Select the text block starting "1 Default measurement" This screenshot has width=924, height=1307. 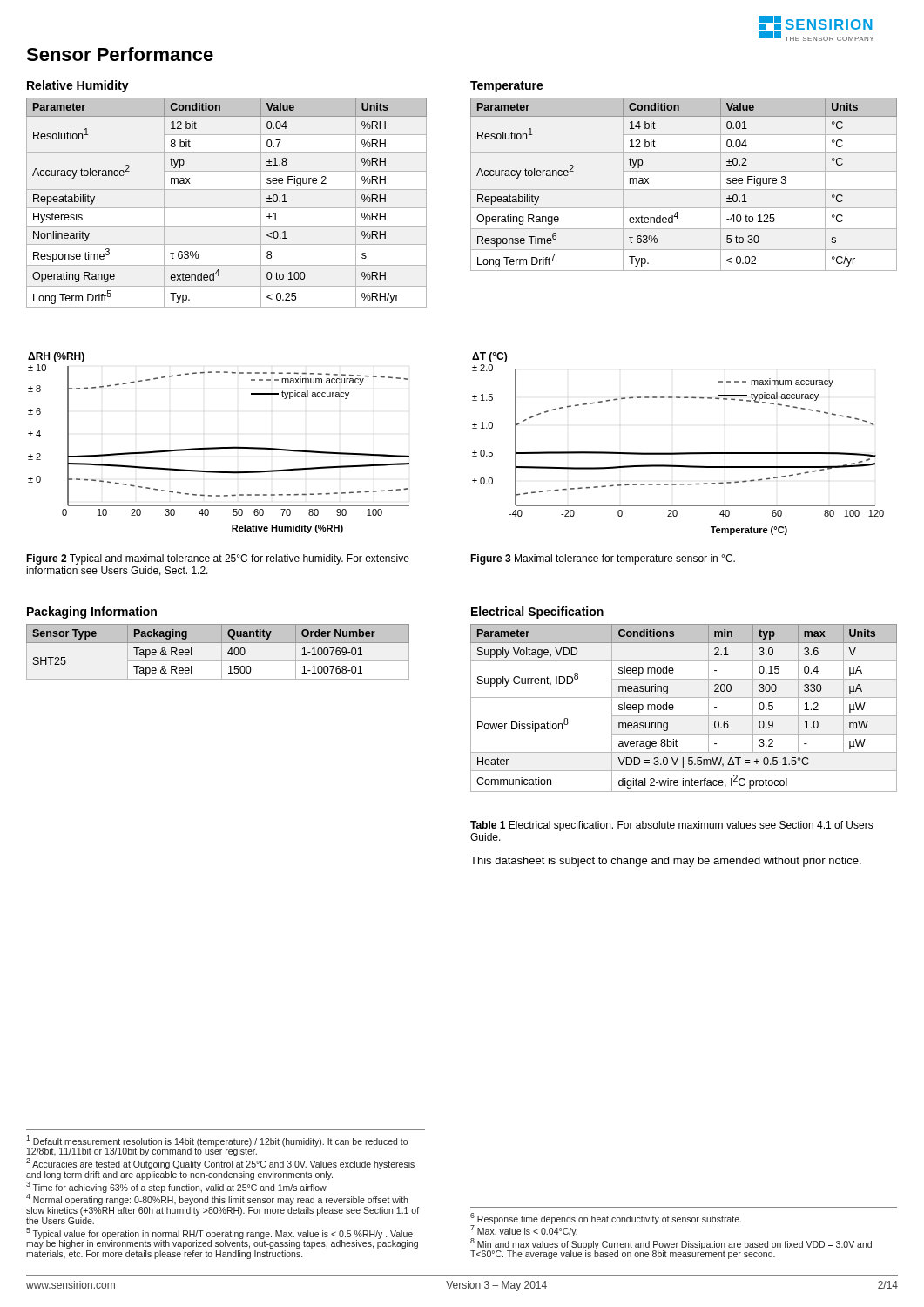point(217,1145)
